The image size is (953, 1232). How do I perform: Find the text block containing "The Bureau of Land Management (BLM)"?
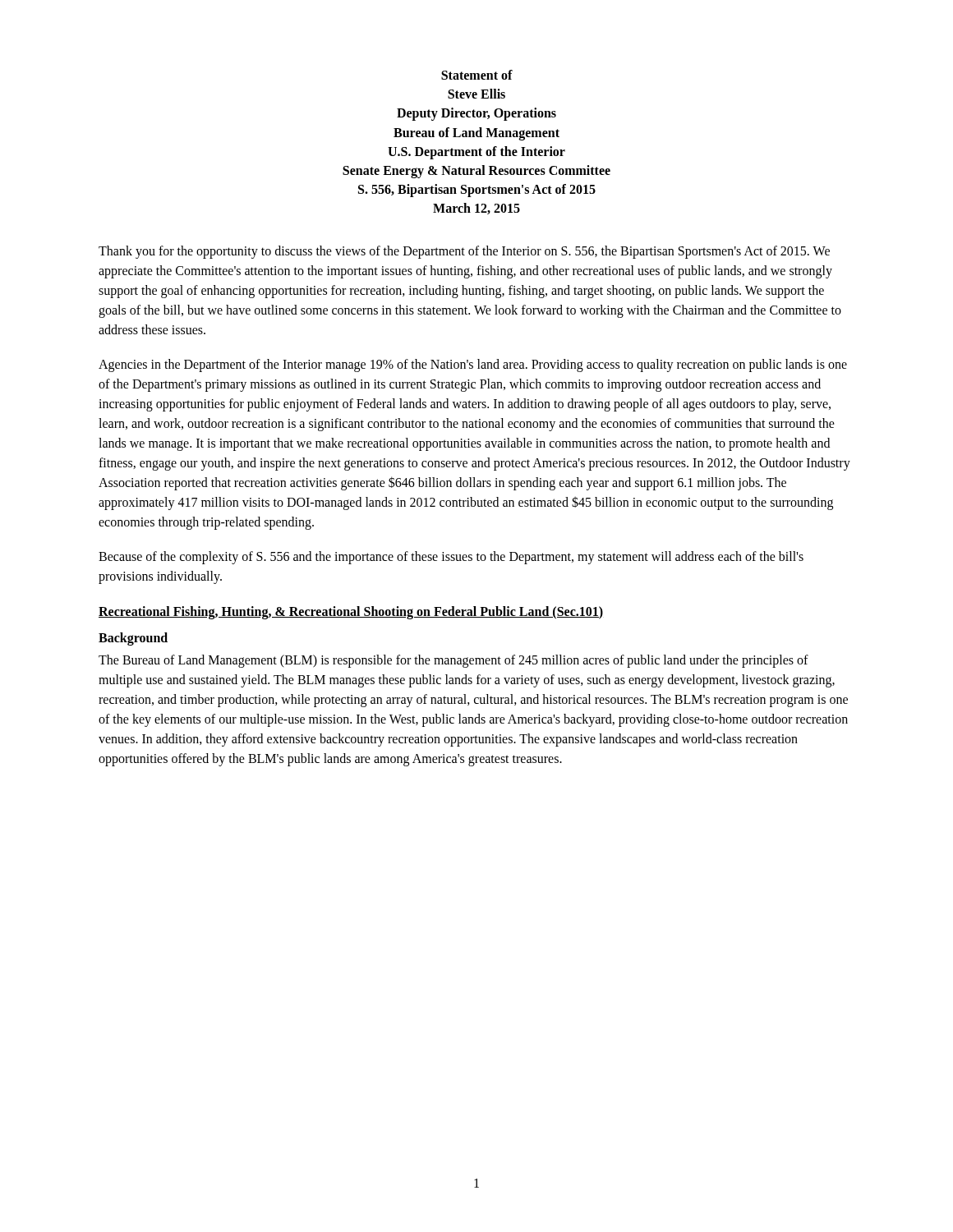pos(473,709)
